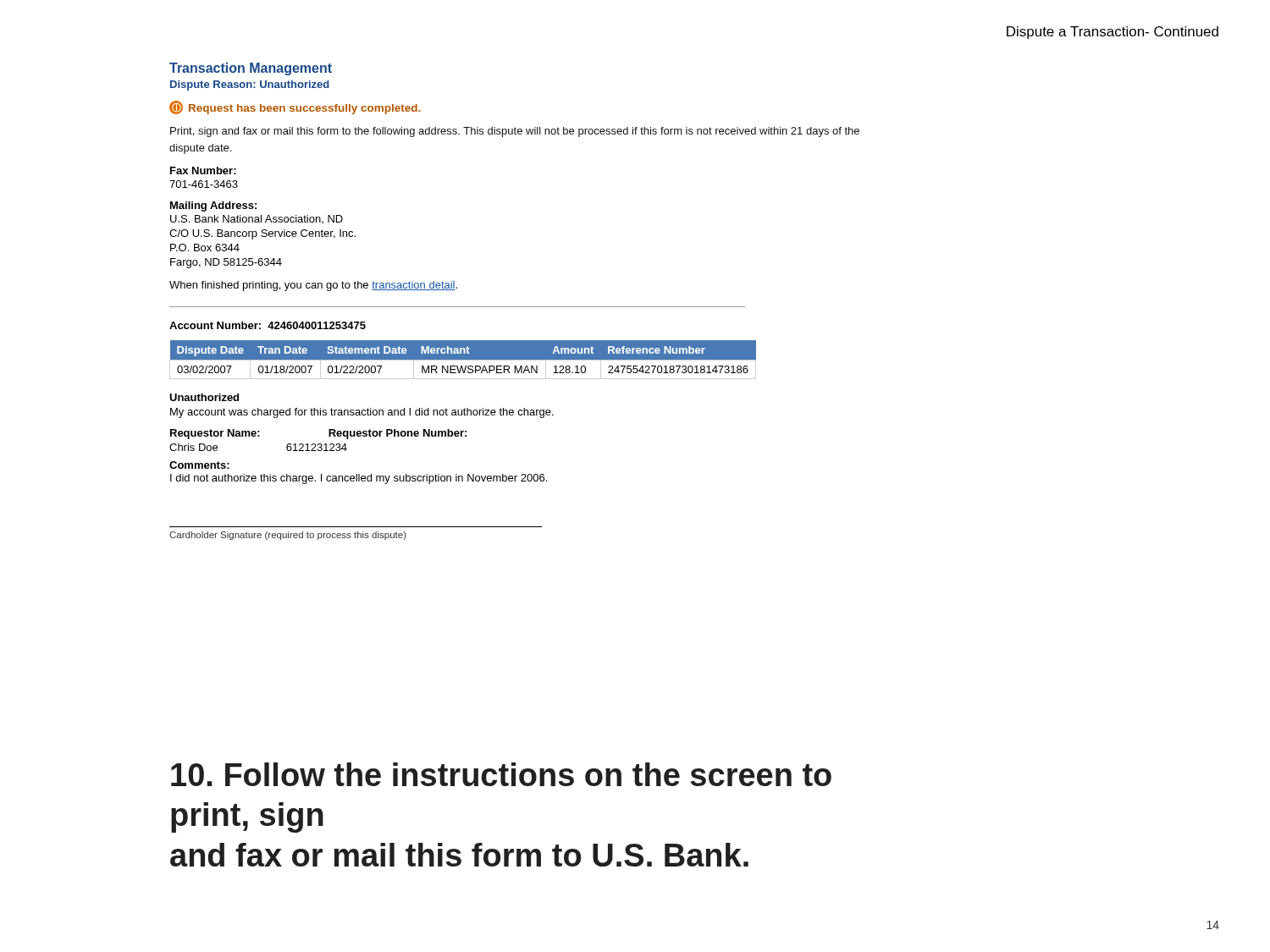Click on the text starting "Requestor Name: Requestor Phone"

coord(208,434)
